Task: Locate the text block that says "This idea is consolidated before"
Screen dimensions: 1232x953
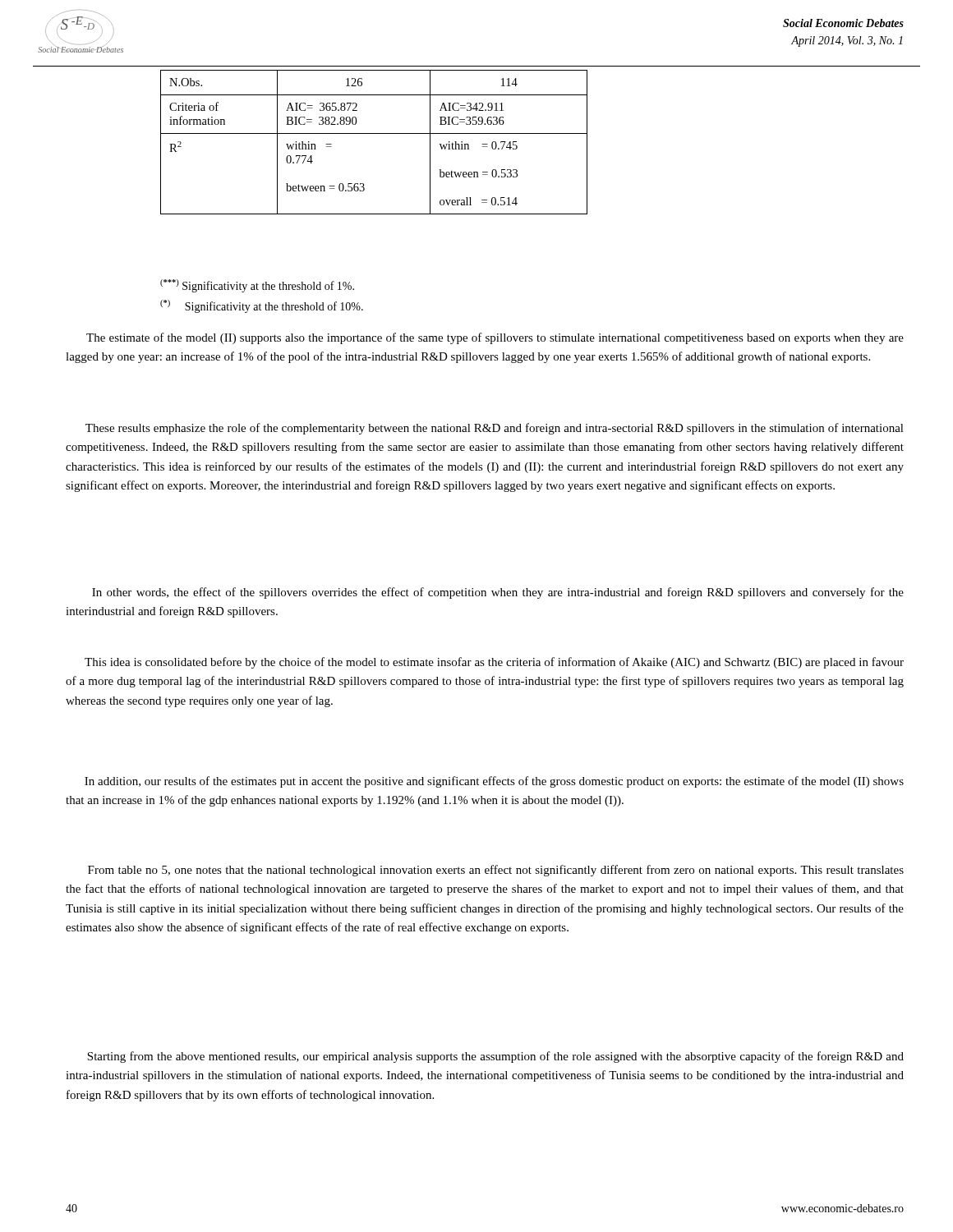Action: [485, 681]
